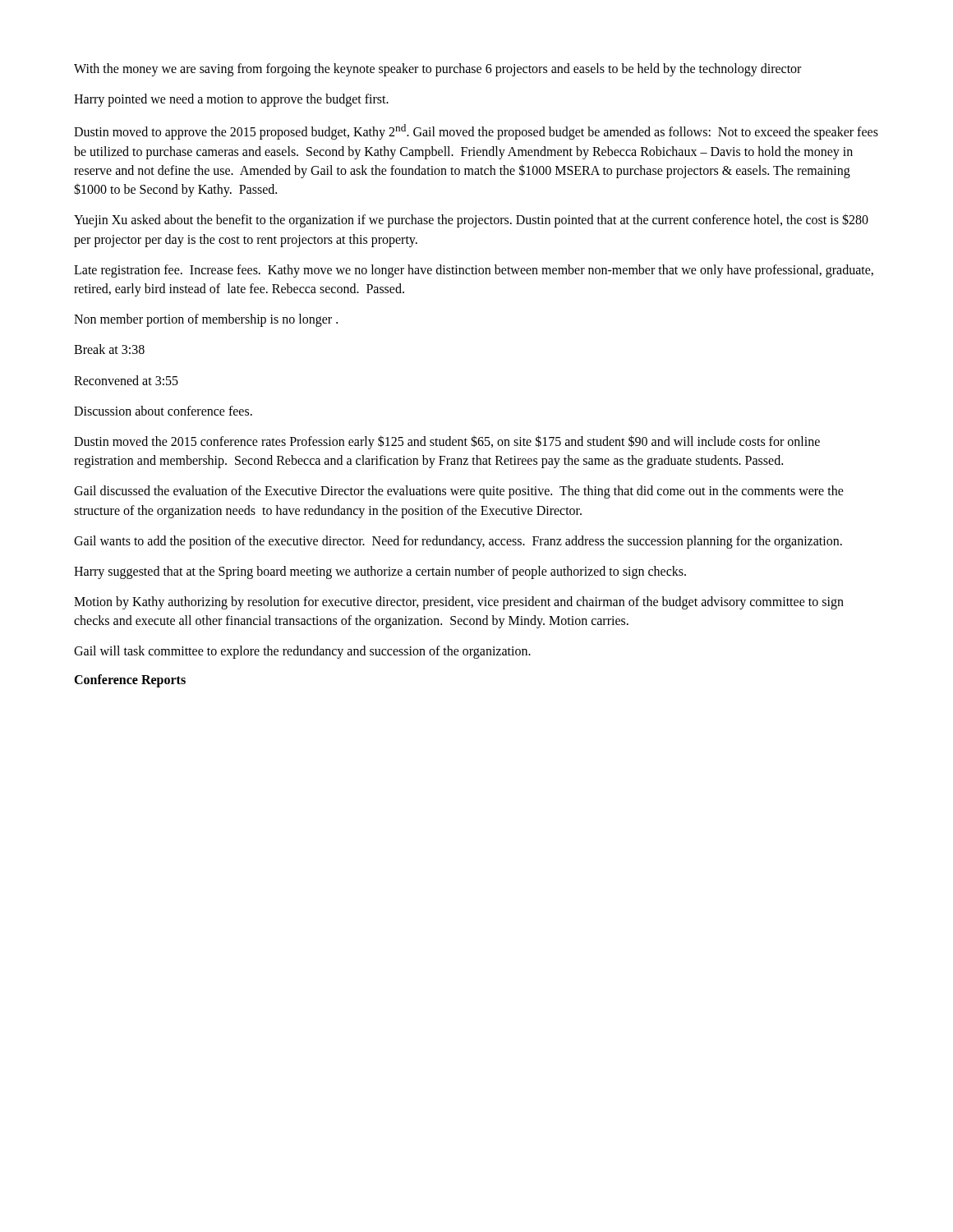The width and height of the screenshot is (953, 1232).
Task: Select the region starting "Yuejin Xu asked about"
Action: pos(471,230)
